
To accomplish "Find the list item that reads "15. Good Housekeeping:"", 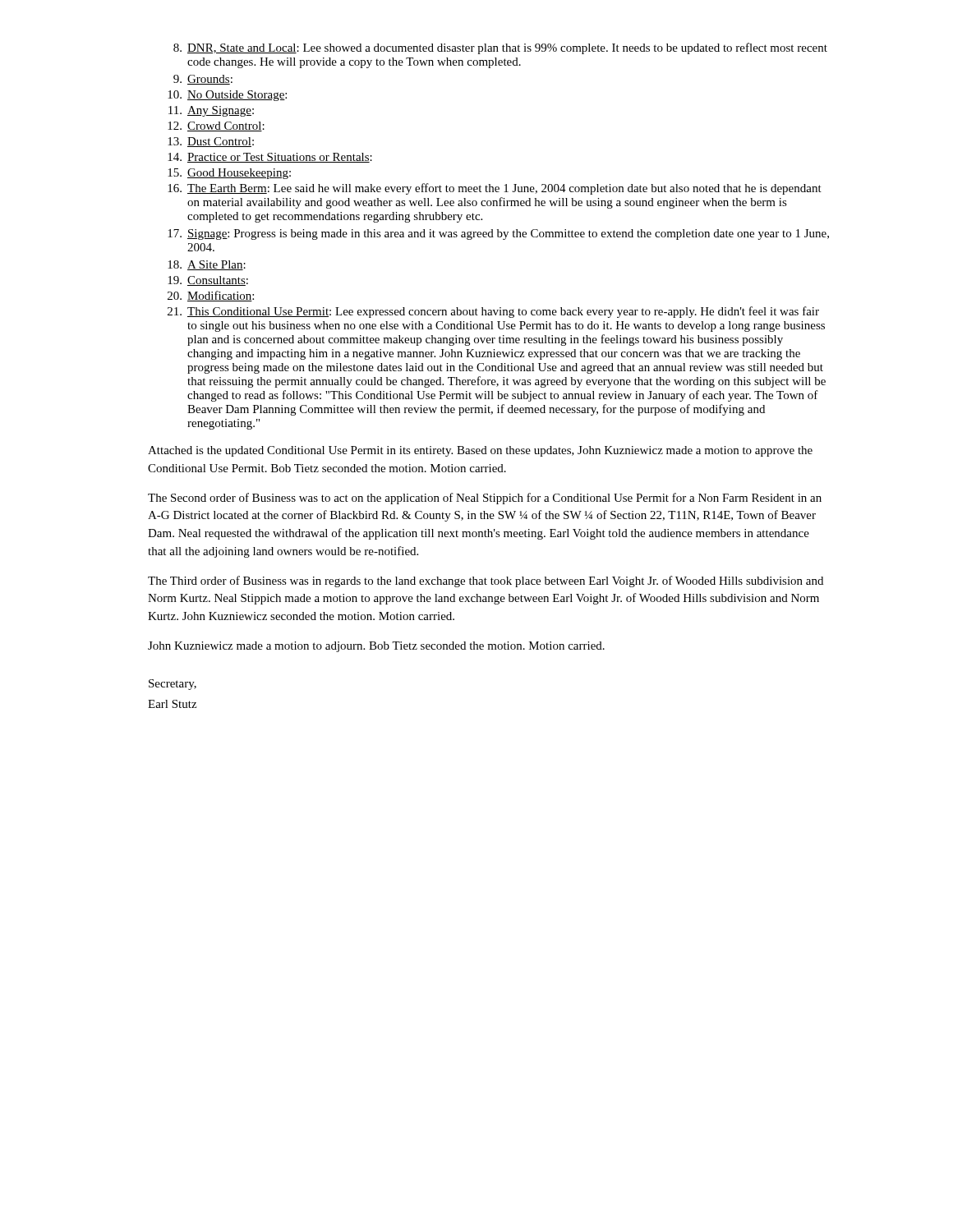I will [493, 173].
